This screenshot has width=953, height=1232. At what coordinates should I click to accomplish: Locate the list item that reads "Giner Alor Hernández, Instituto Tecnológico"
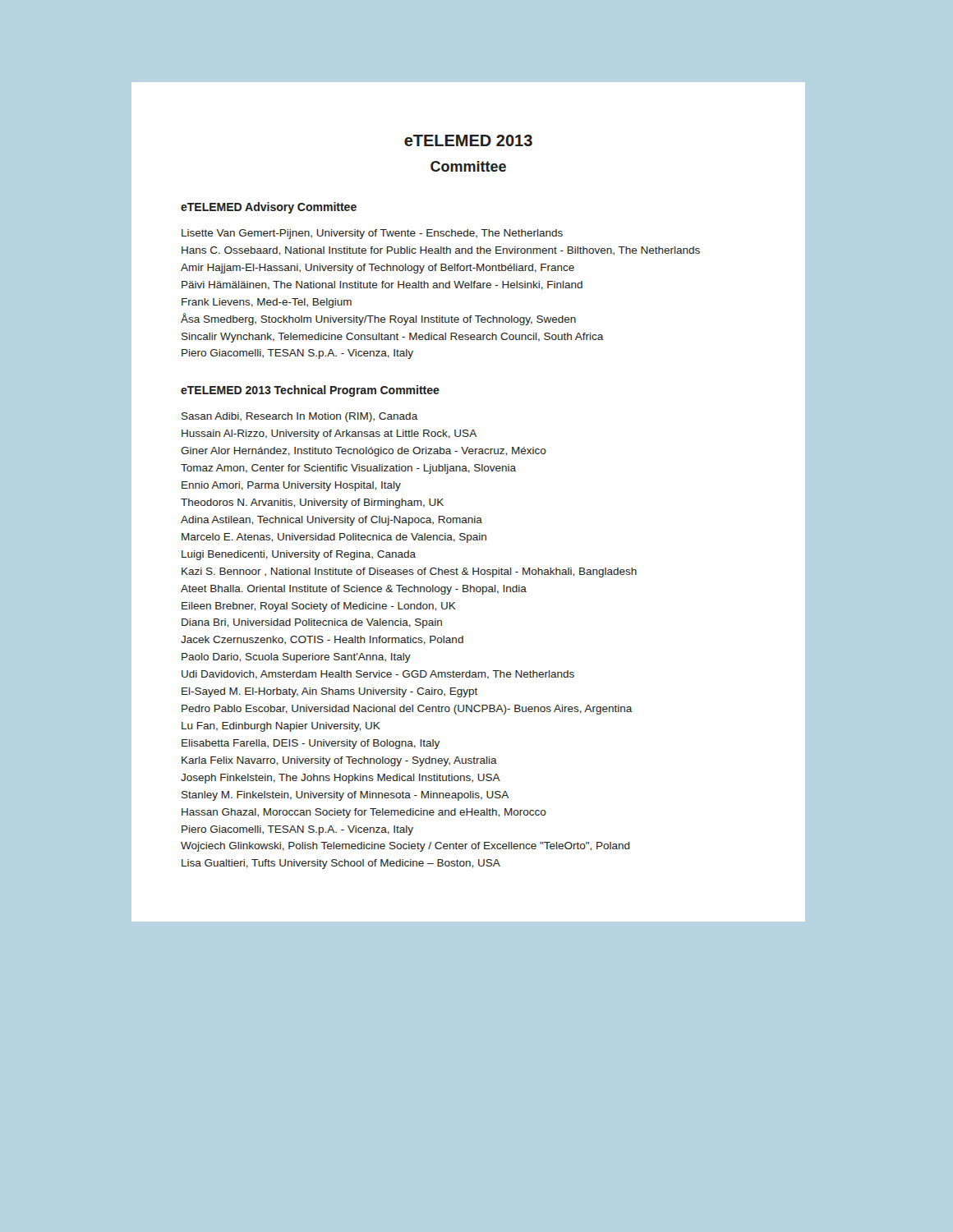coord(363,451)
